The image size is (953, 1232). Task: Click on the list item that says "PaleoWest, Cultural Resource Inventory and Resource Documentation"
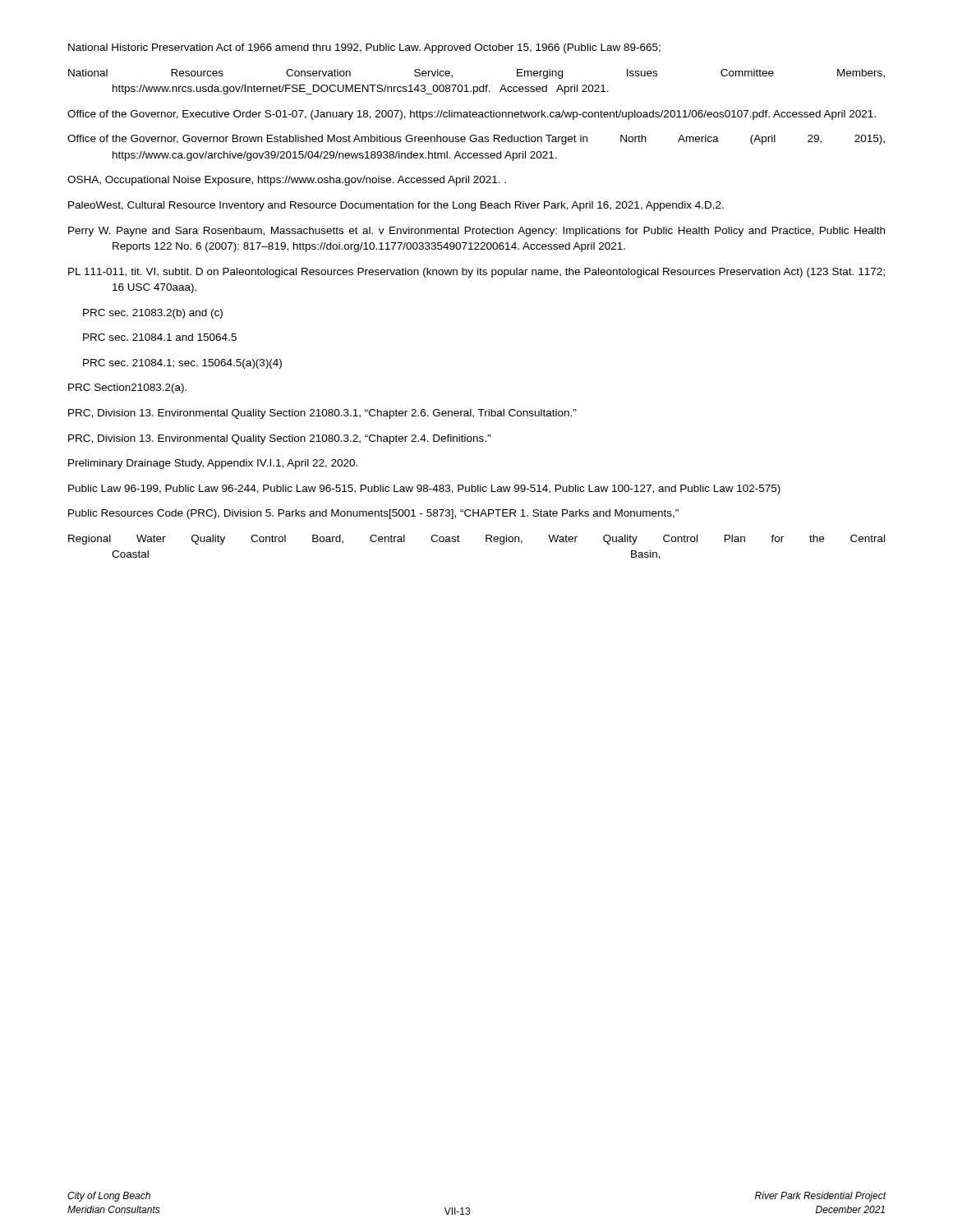click(396, 205)
